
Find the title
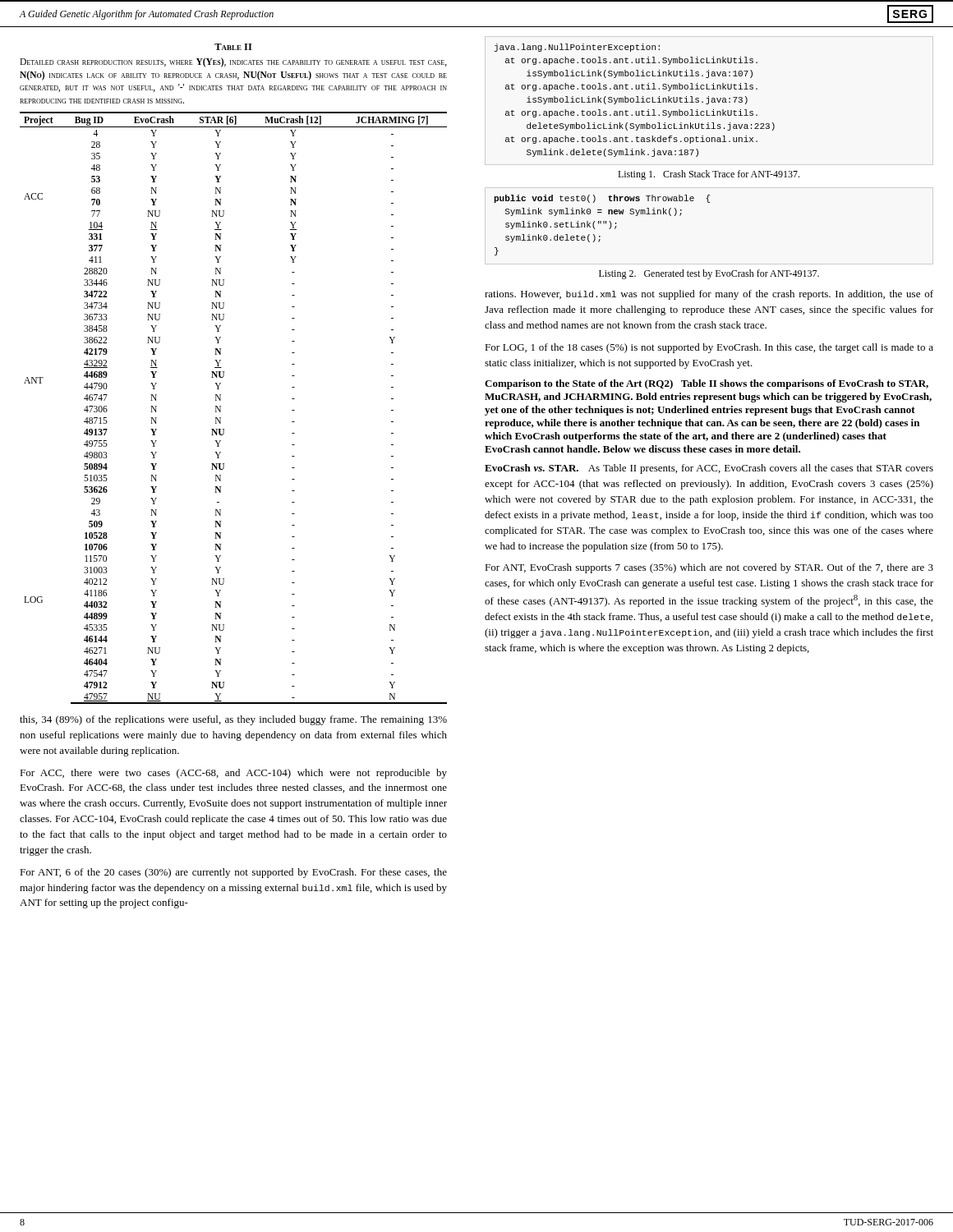click(x=233, y=47)
